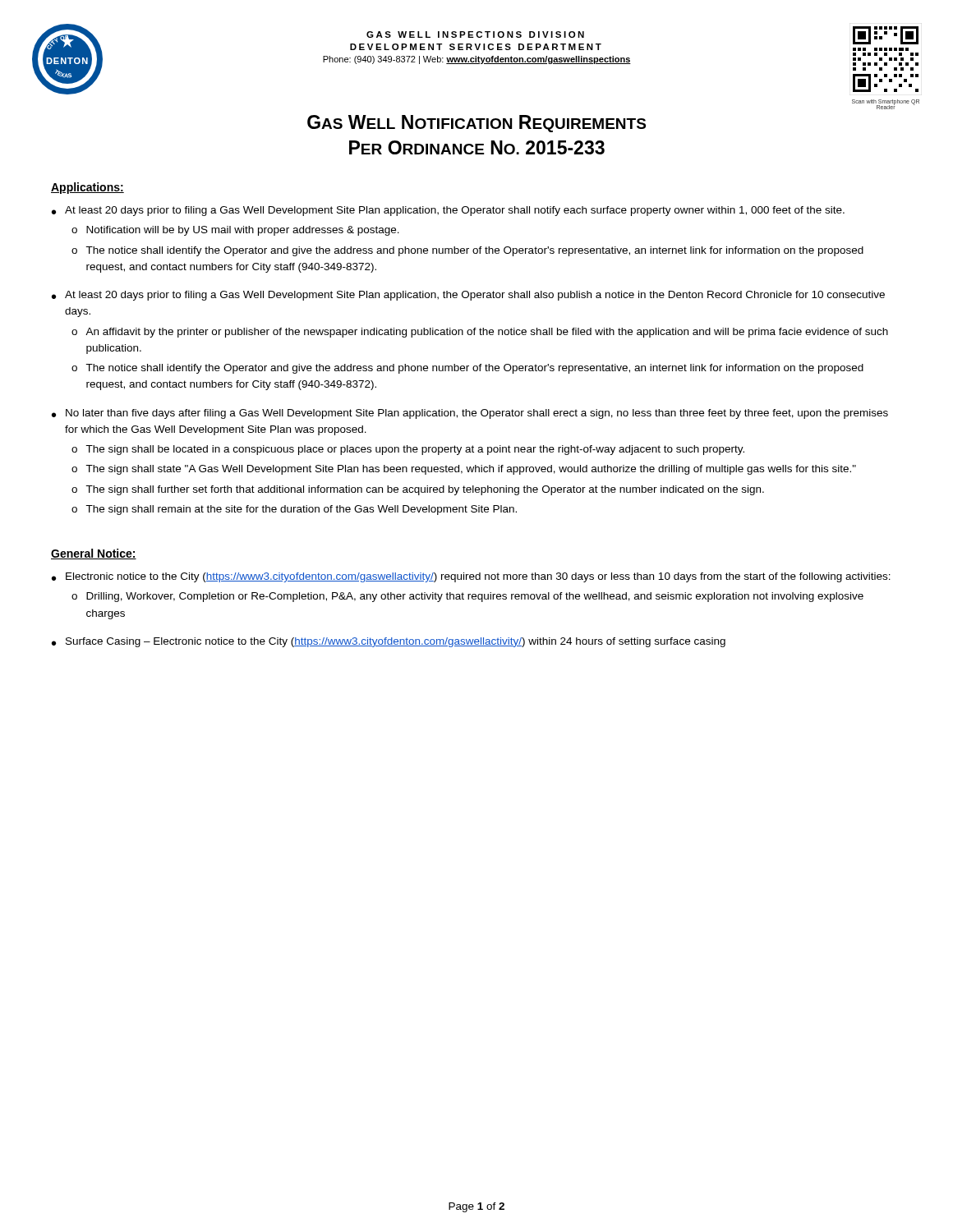
Task: Where is the title that starts "GAS WELL NOTIFICATION REQUIREMENTS PER ORDINANCE"?
Action: [x=476, y=136]
